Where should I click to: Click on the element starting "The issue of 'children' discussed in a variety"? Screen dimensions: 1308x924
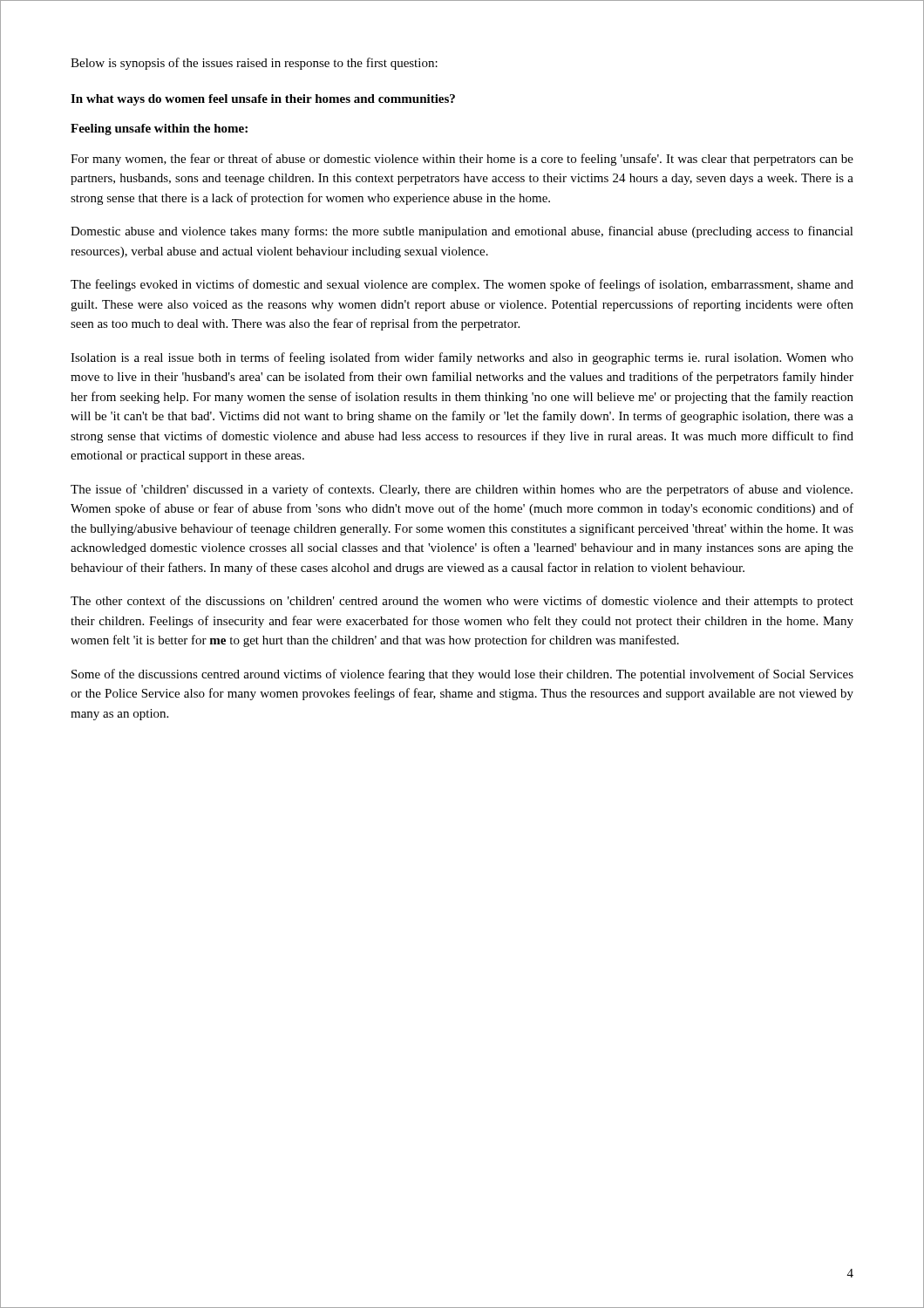click(462, 528)
